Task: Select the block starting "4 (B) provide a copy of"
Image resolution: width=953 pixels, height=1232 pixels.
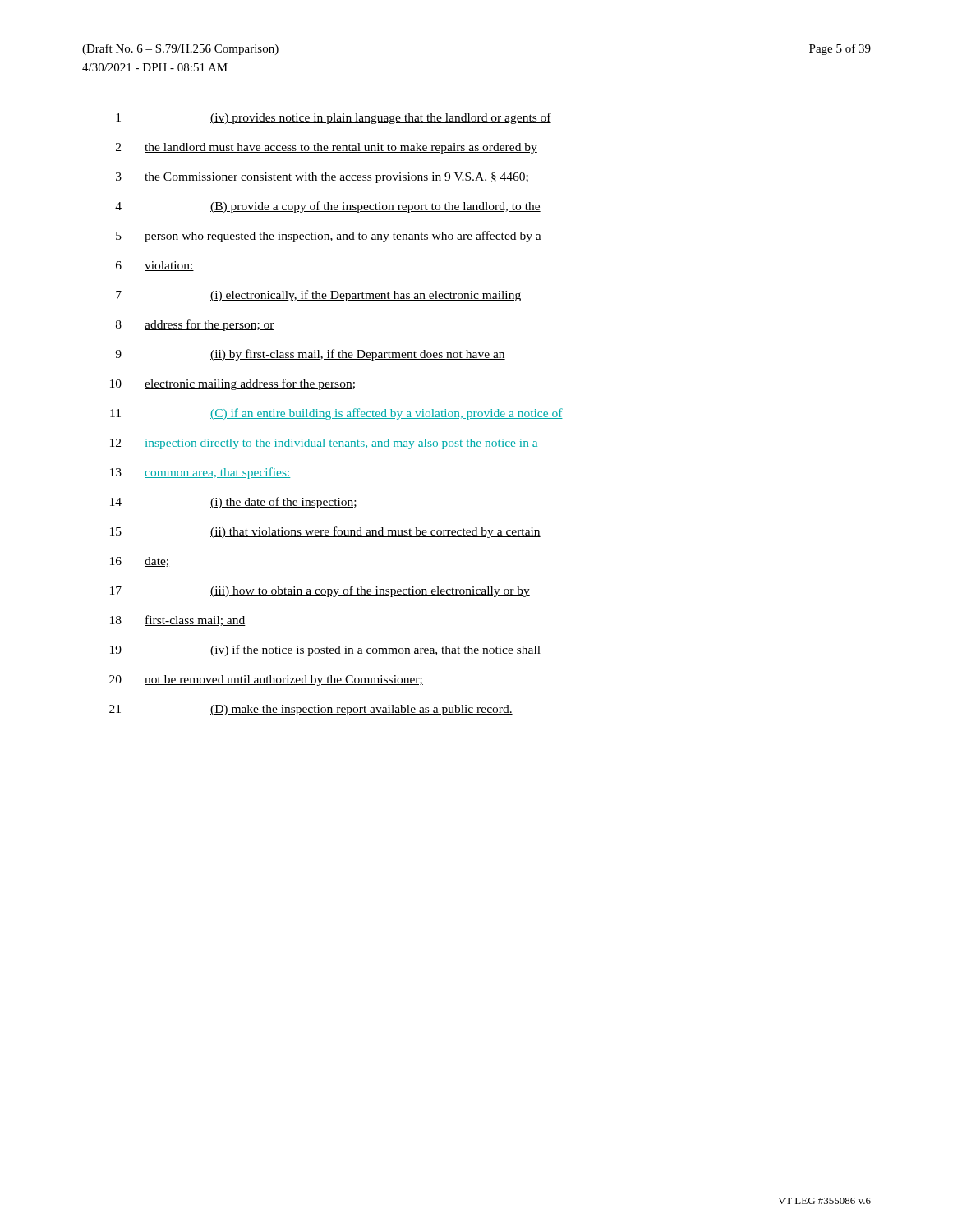Action: (476, 206)
